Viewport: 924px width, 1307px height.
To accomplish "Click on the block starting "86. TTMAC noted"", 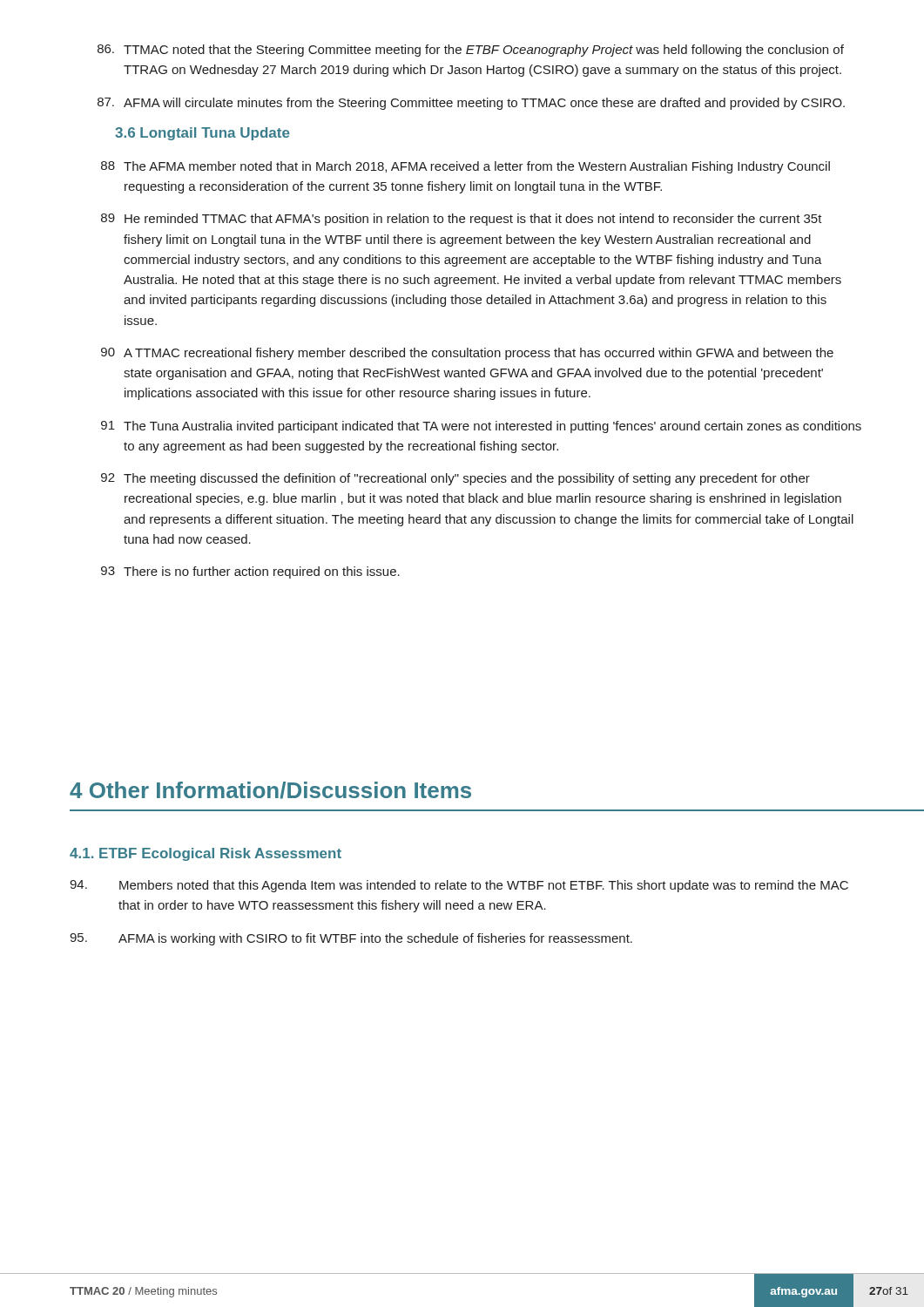I will coord(466,59).
